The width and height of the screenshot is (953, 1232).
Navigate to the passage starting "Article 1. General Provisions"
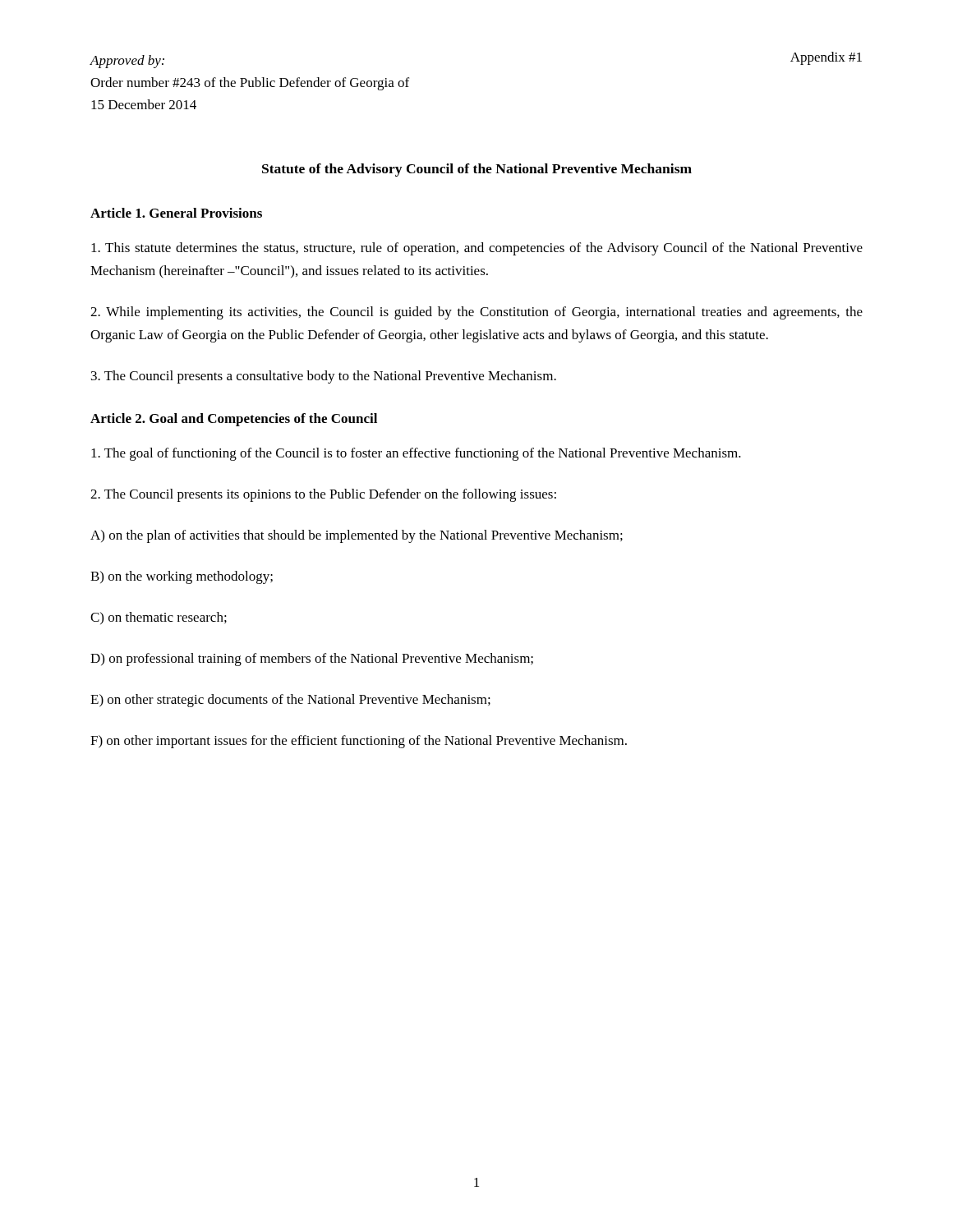click(x=176, y=213)
